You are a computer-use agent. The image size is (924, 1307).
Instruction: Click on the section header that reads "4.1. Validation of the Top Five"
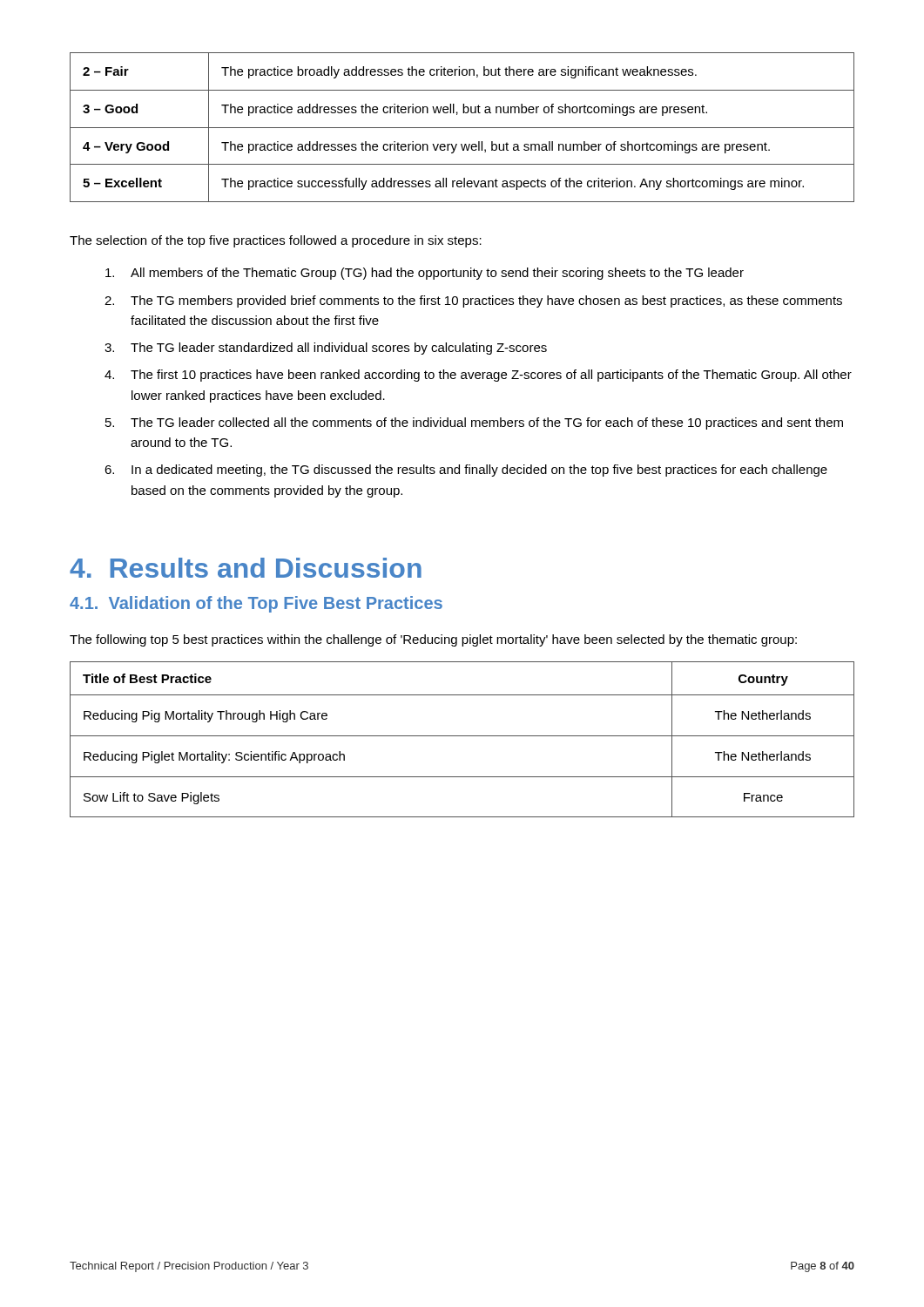click(x=256, y=603)
